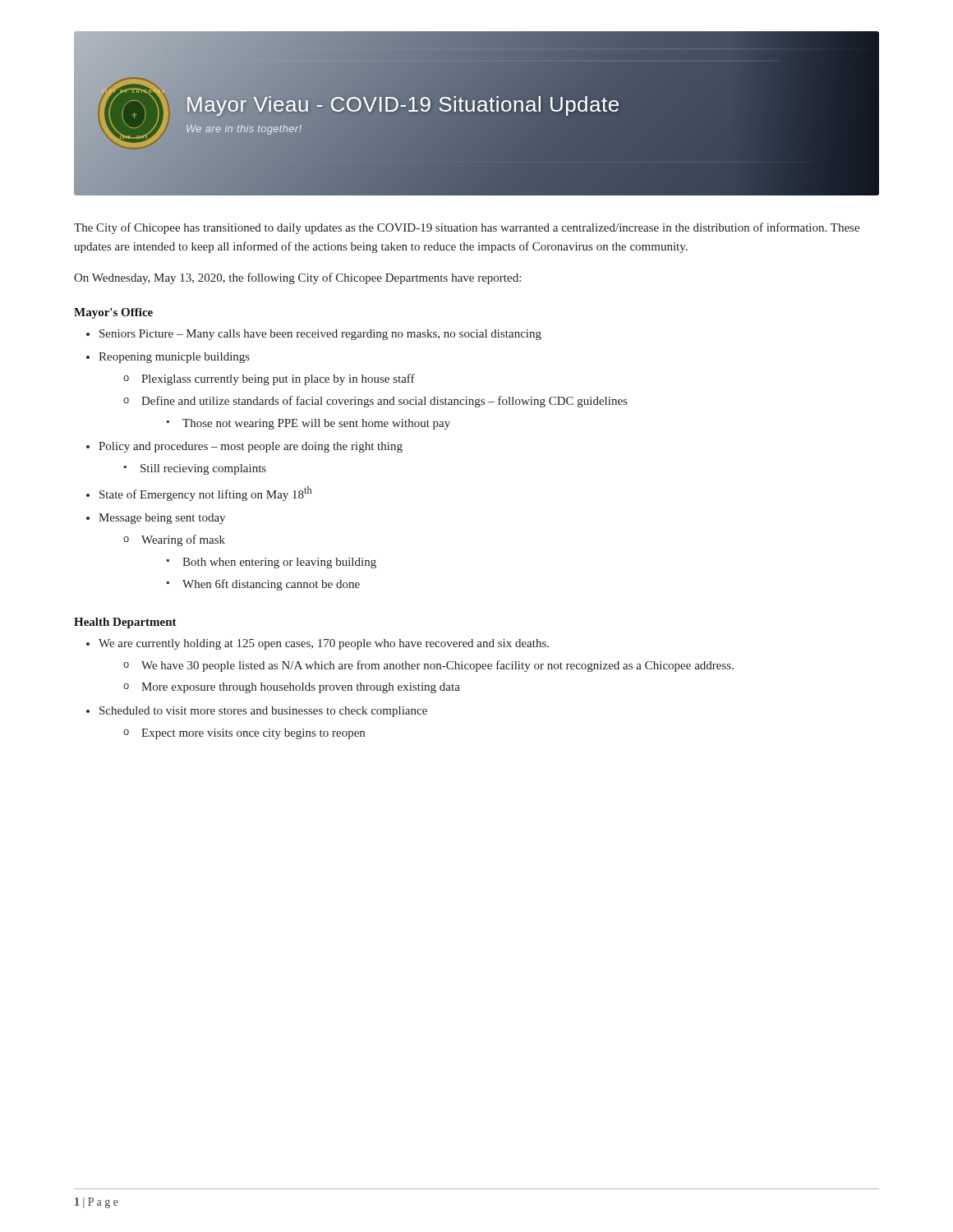This screenshot has width=953, height=1232.
Task: Point to the text starting "We are currently"
Action: coord(489,667)
